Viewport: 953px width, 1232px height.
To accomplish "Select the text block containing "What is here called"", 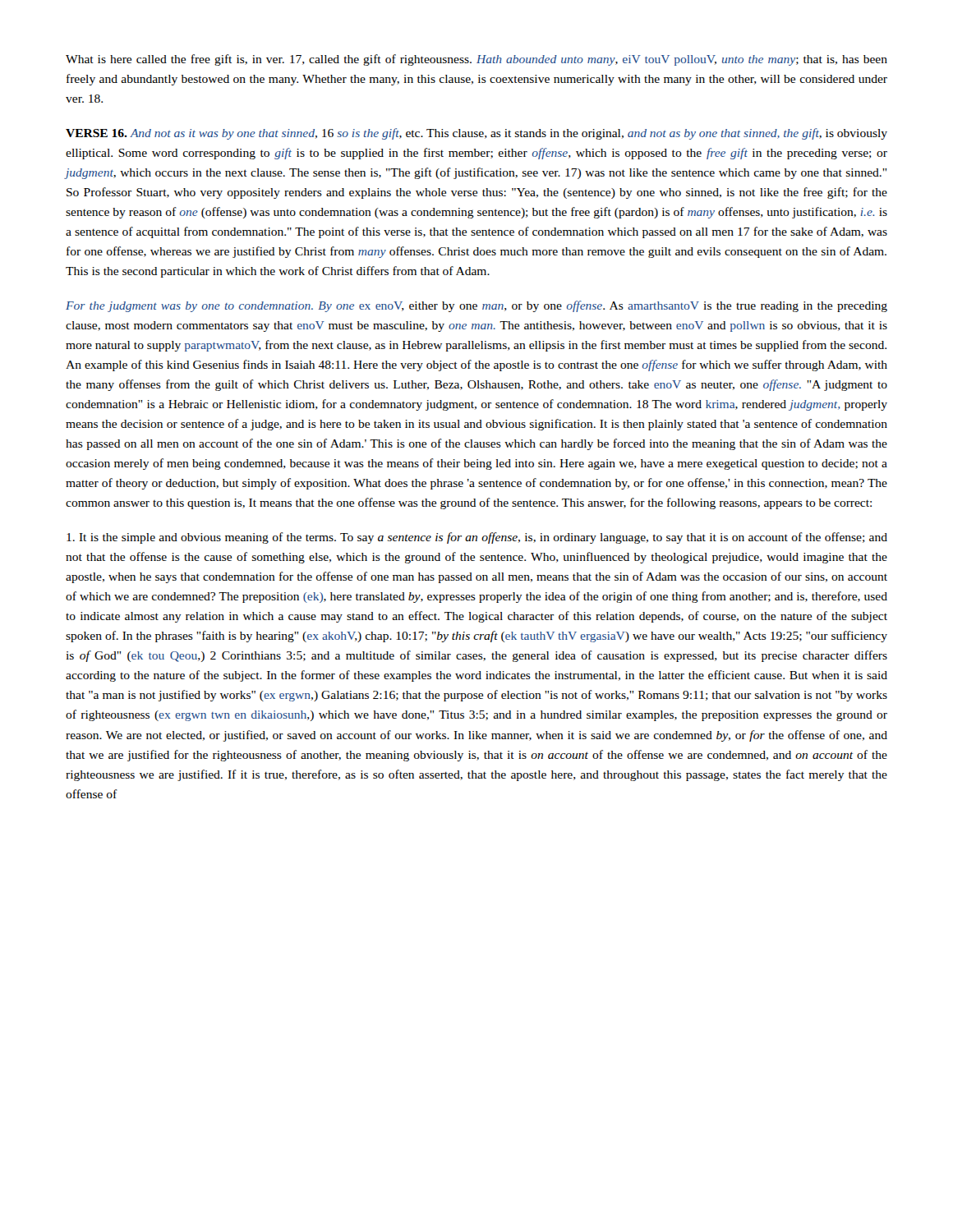I will coord(476,78).
